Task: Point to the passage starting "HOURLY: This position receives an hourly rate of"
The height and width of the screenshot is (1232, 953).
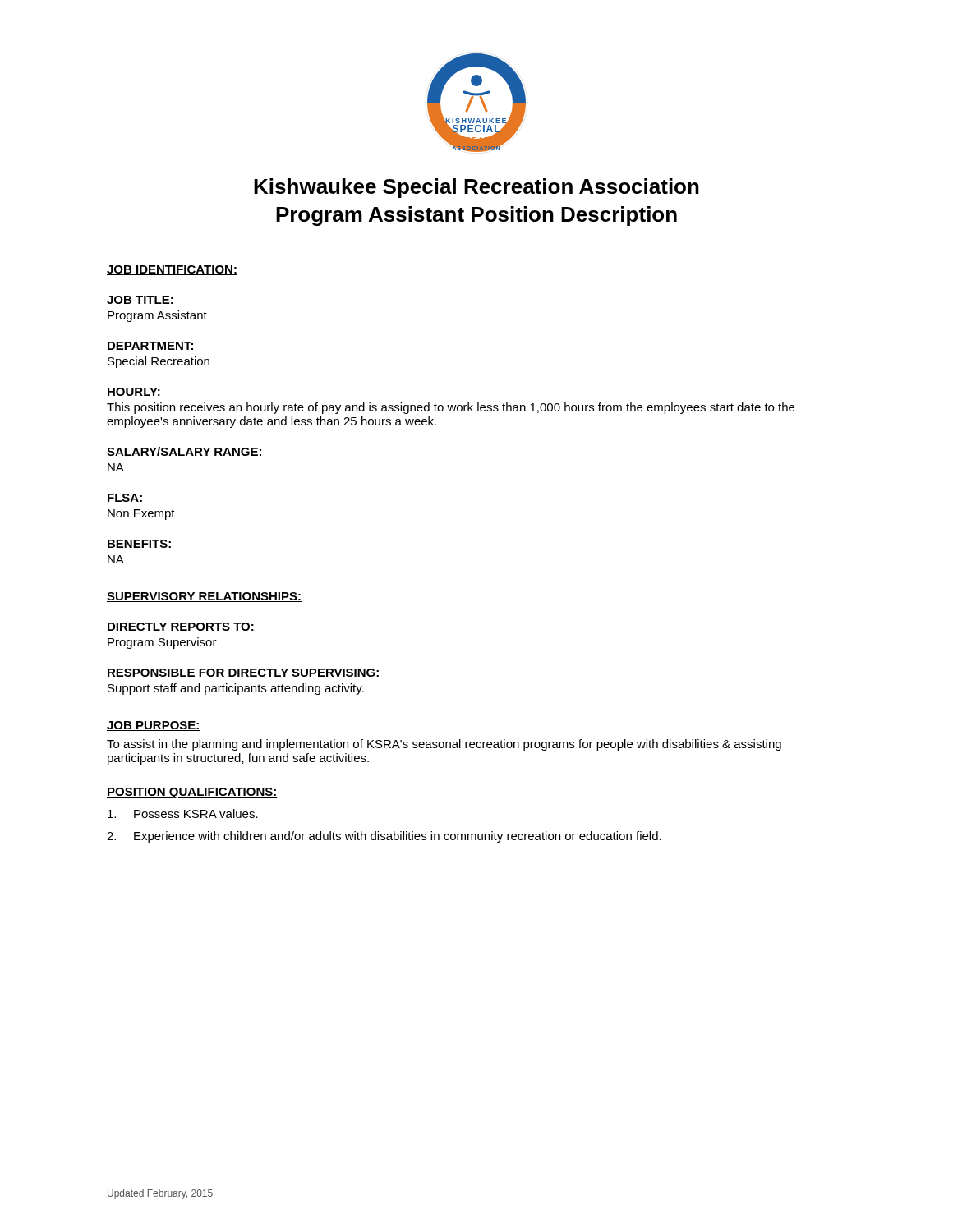Action: click(x=476, y=406)
